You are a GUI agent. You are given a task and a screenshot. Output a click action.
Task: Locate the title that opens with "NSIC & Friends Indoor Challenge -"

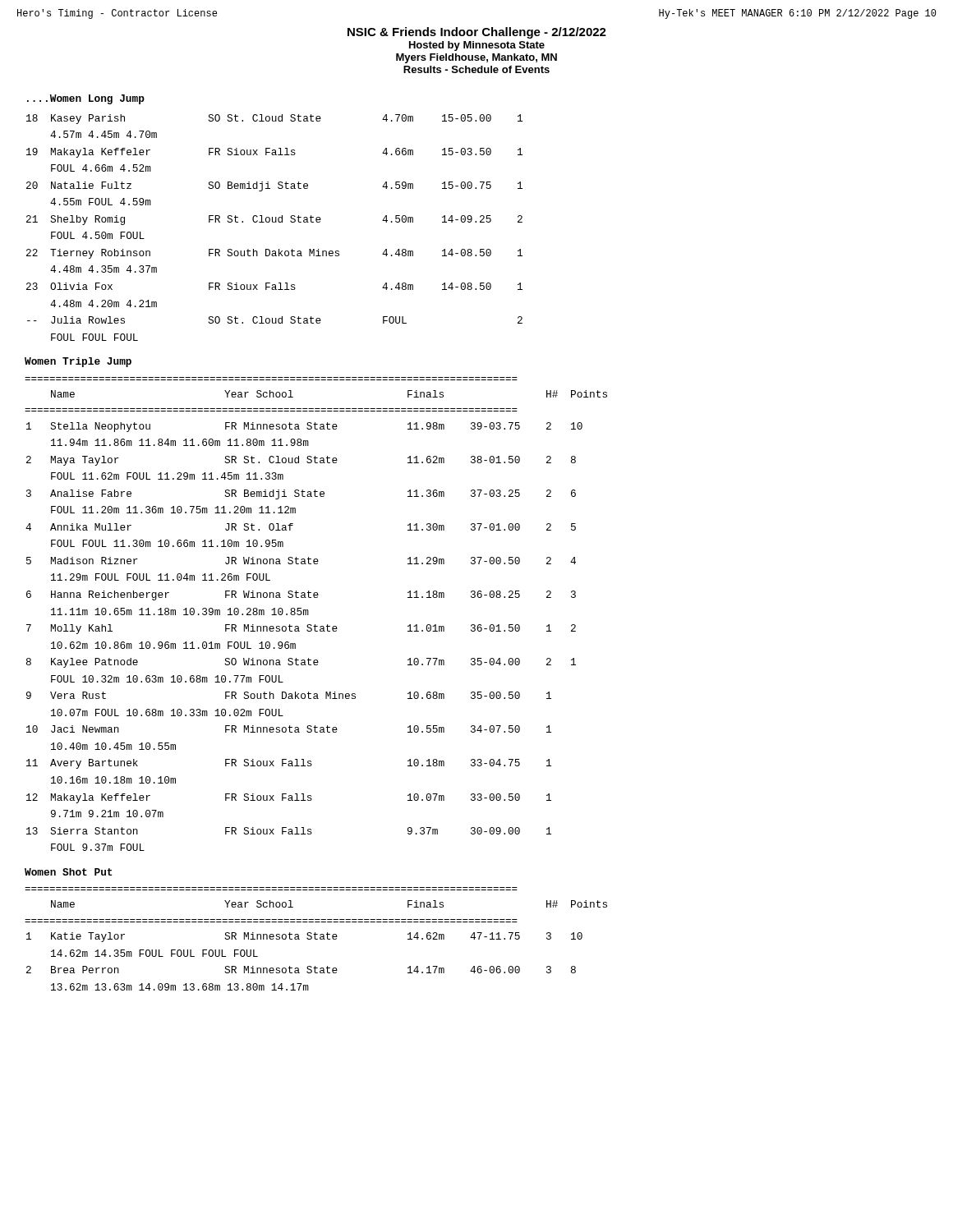coord(476,50)
